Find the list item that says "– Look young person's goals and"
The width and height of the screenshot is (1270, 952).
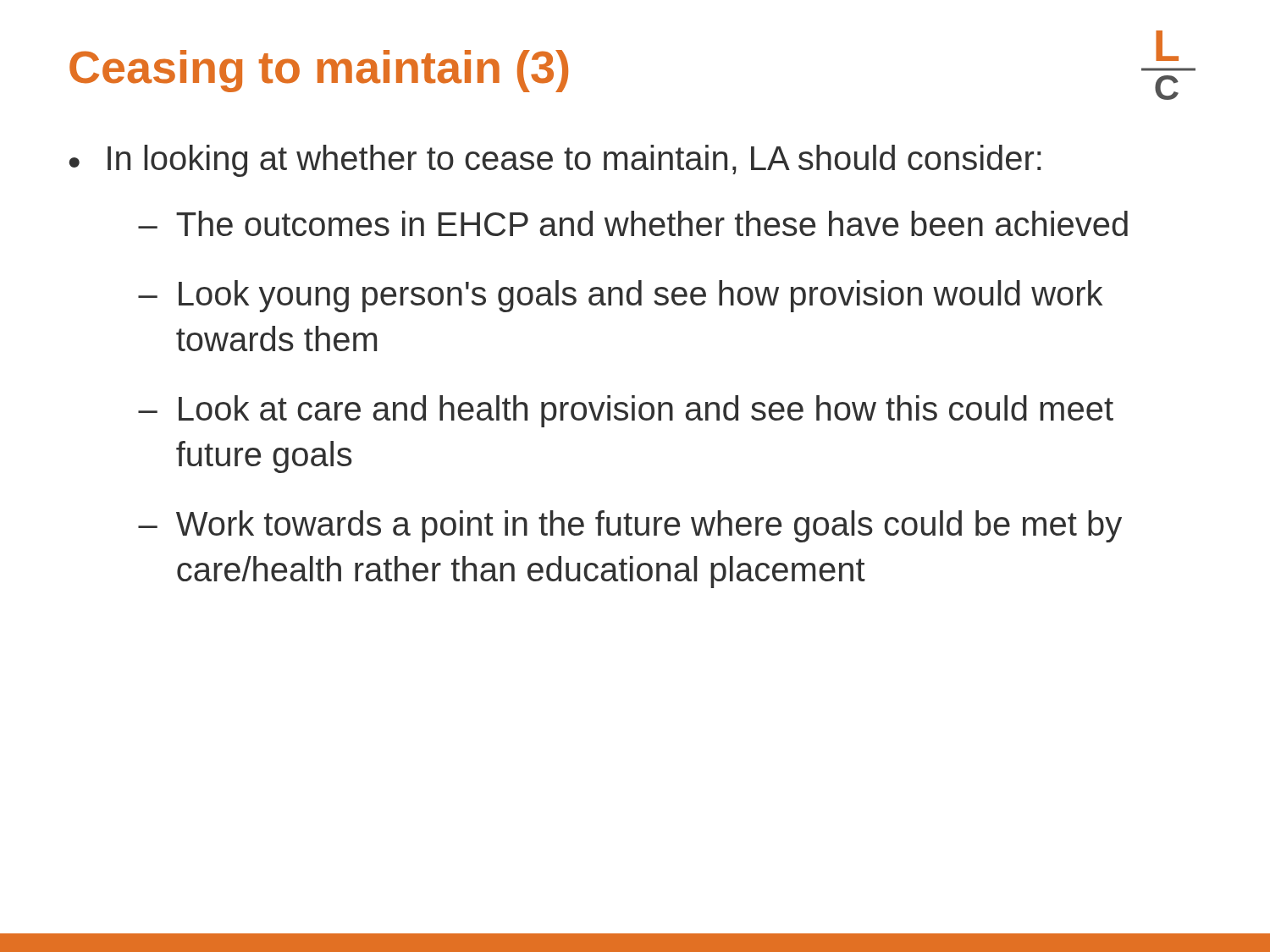(x=670, y=316)
